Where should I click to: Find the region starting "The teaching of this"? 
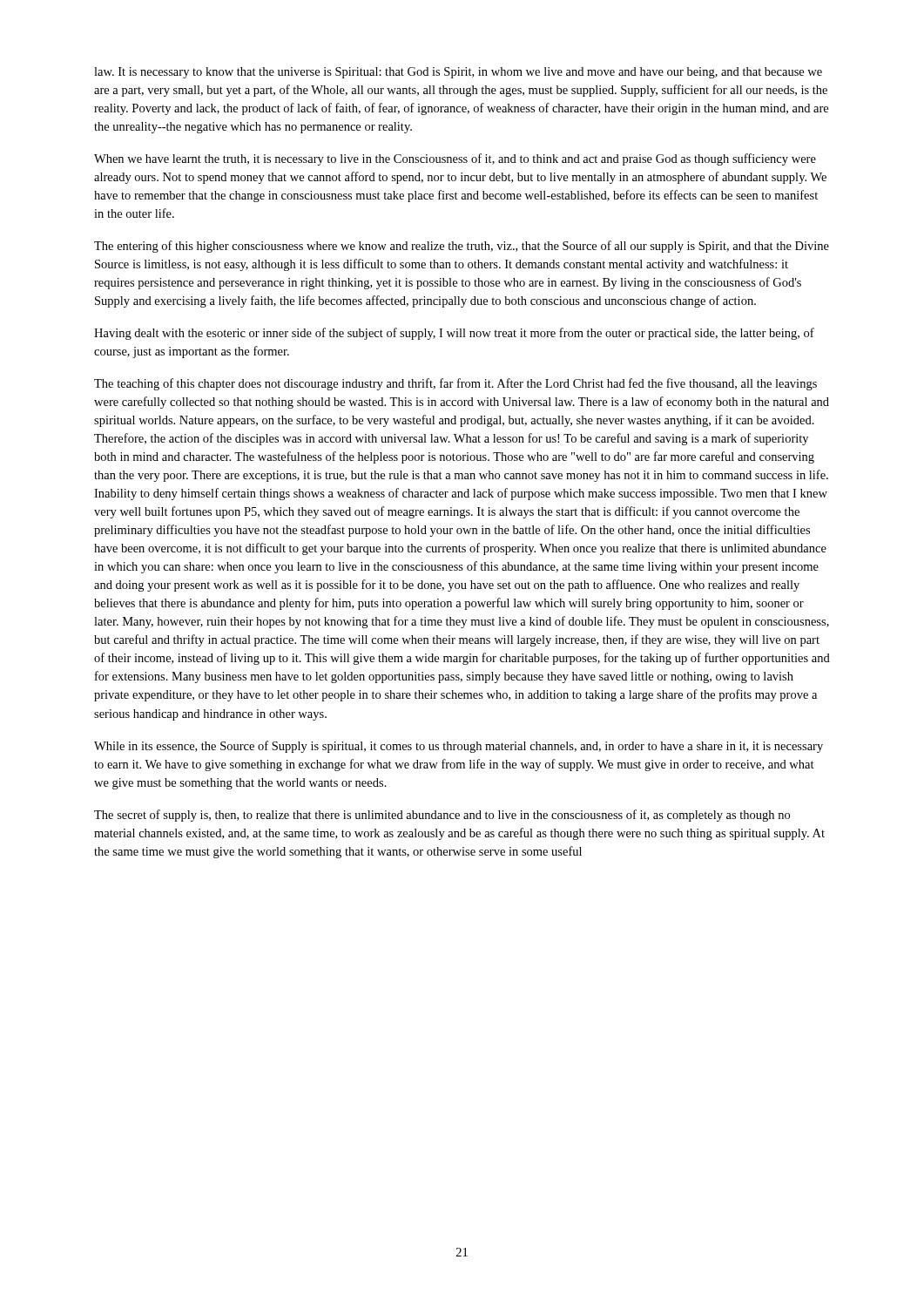[x=462, y=548]
